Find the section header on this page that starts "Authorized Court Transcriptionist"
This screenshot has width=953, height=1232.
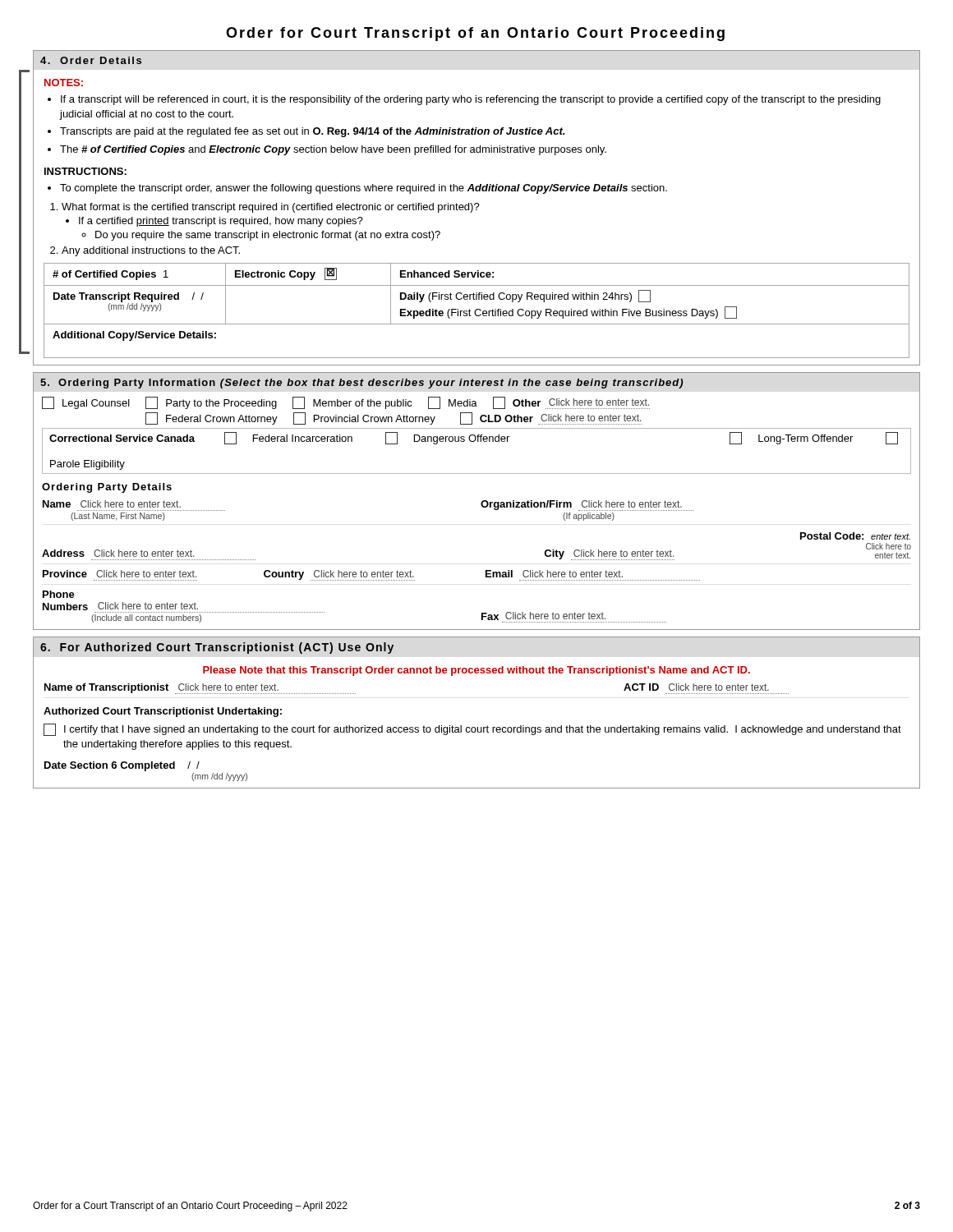pyautogui.click(x=163, y=711)
